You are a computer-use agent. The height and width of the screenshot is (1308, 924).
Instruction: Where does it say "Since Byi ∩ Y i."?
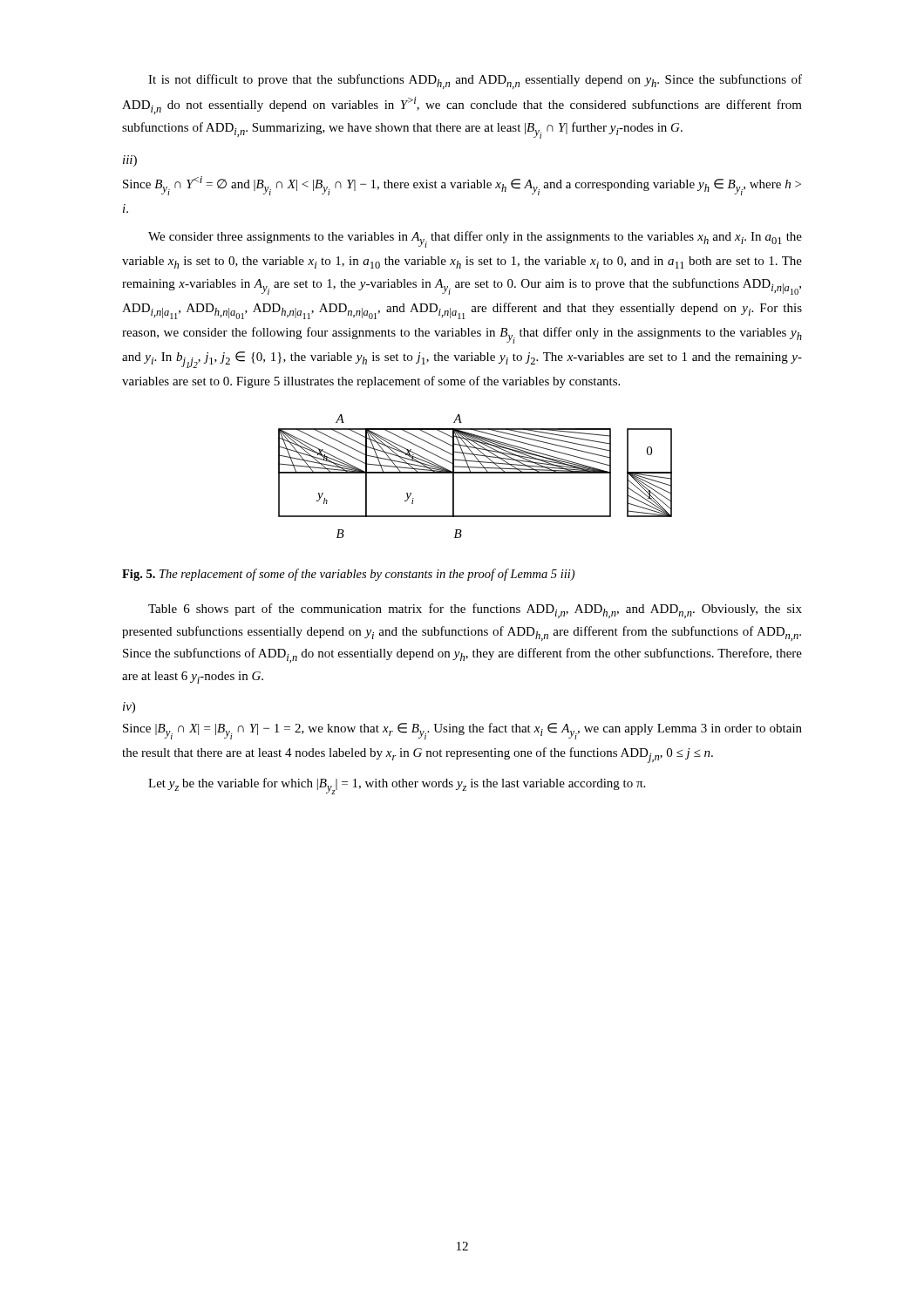462,195
